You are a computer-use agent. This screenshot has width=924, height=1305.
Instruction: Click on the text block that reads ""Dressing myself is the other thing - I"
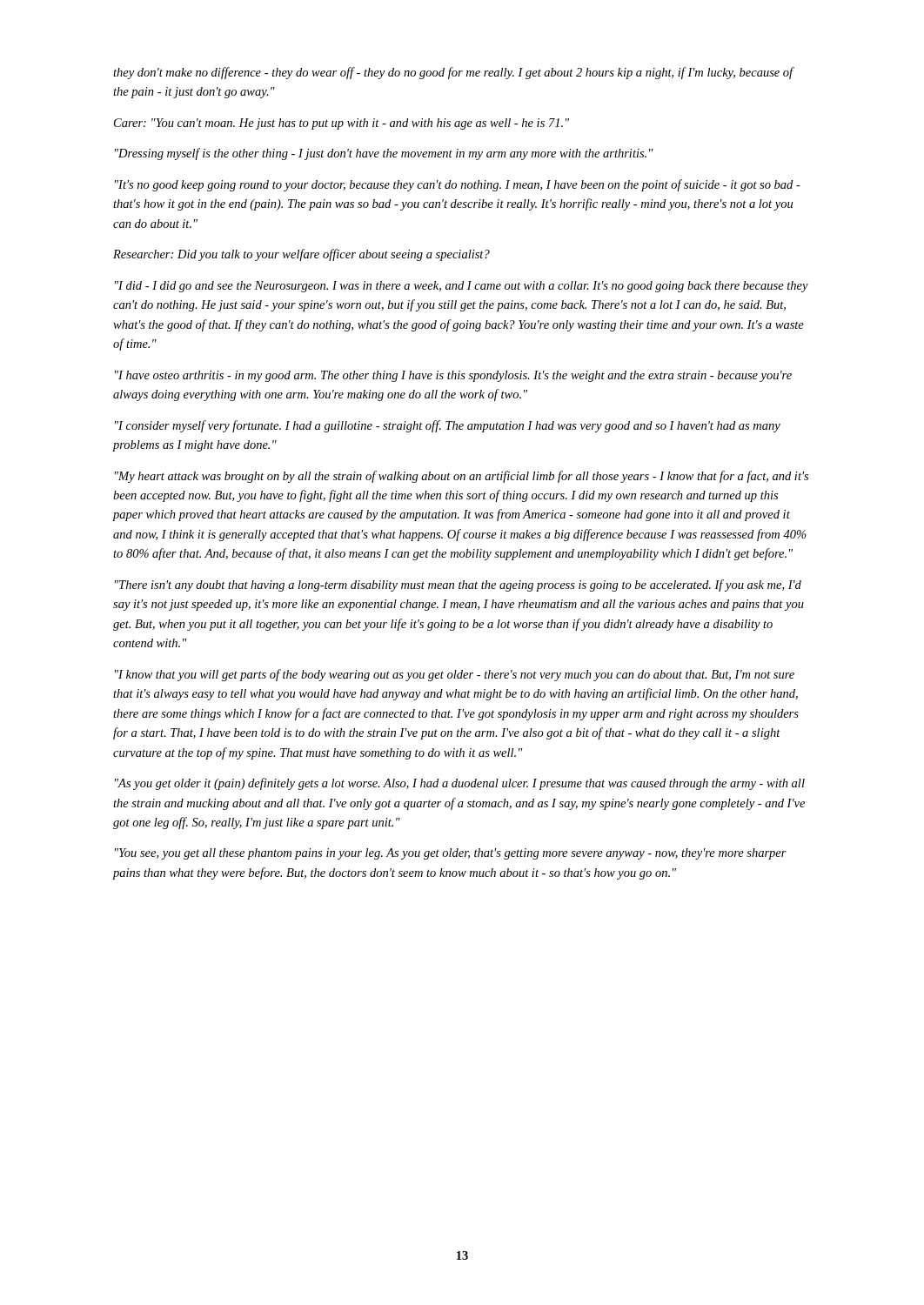[383, 153]
